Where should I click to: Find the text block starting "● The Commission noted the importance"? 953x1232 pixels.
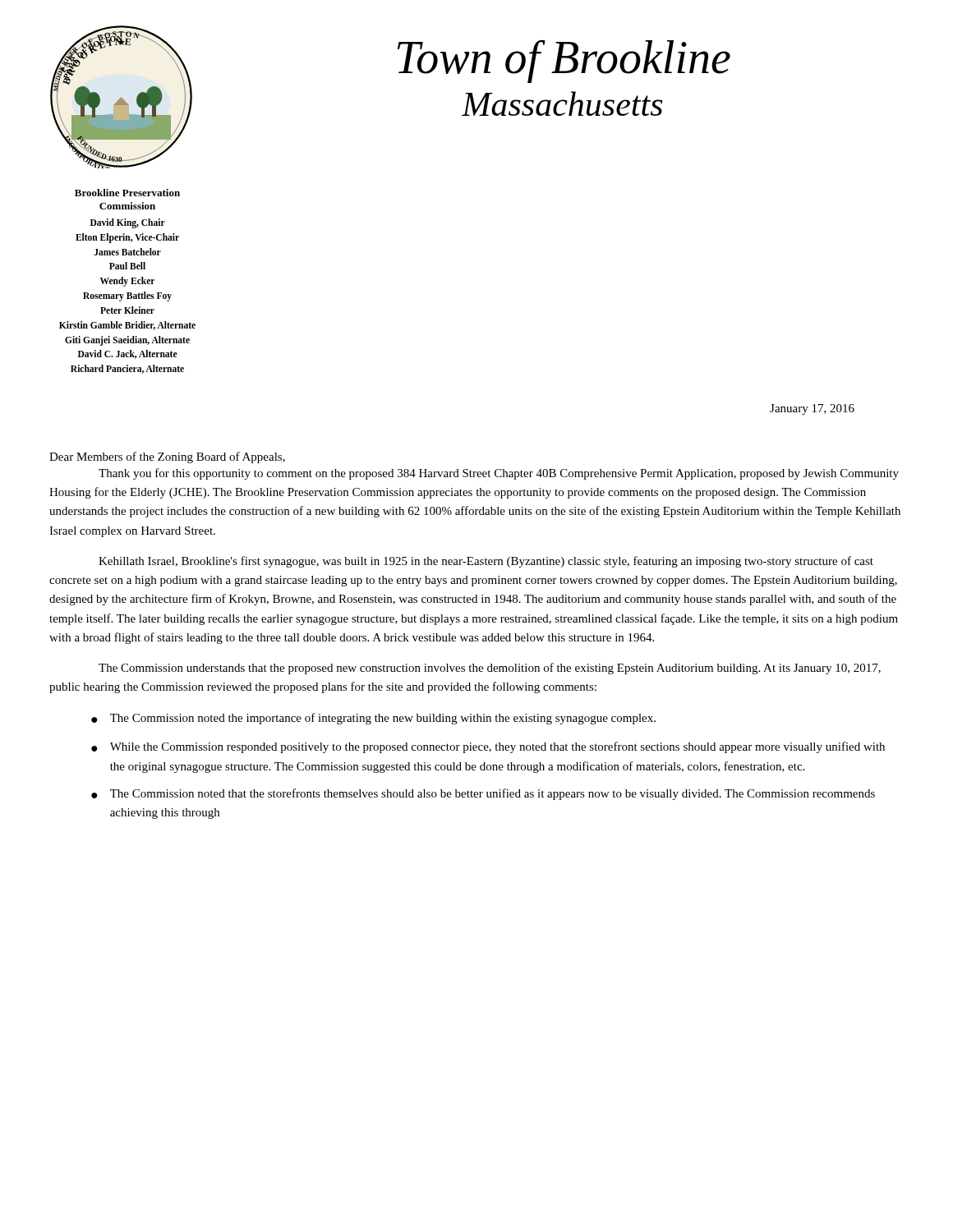[489, 719]
